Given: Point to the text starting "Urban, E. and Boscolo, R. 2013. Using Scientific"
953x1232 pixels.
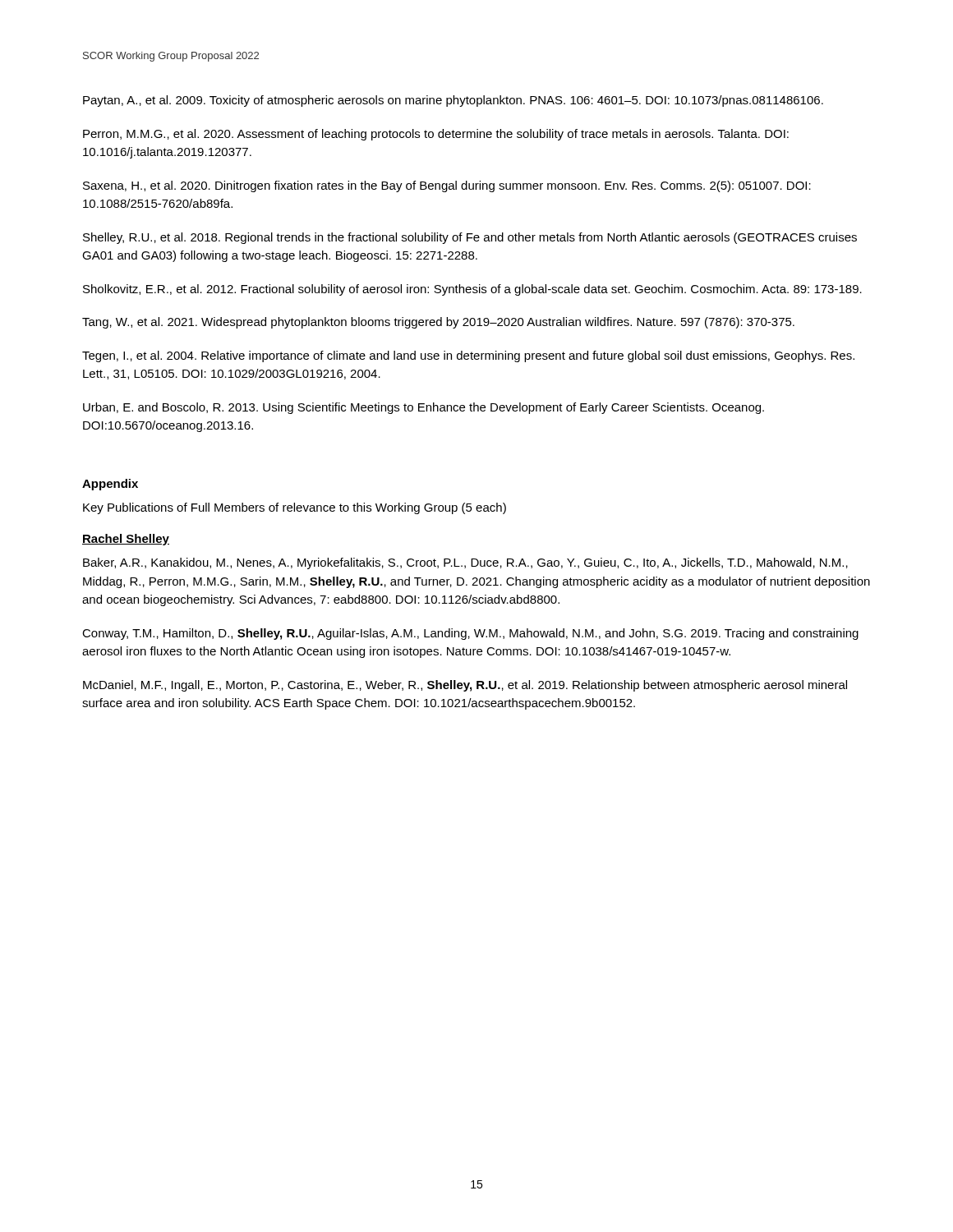Looking at the screenshot, I should coord(424,416).
